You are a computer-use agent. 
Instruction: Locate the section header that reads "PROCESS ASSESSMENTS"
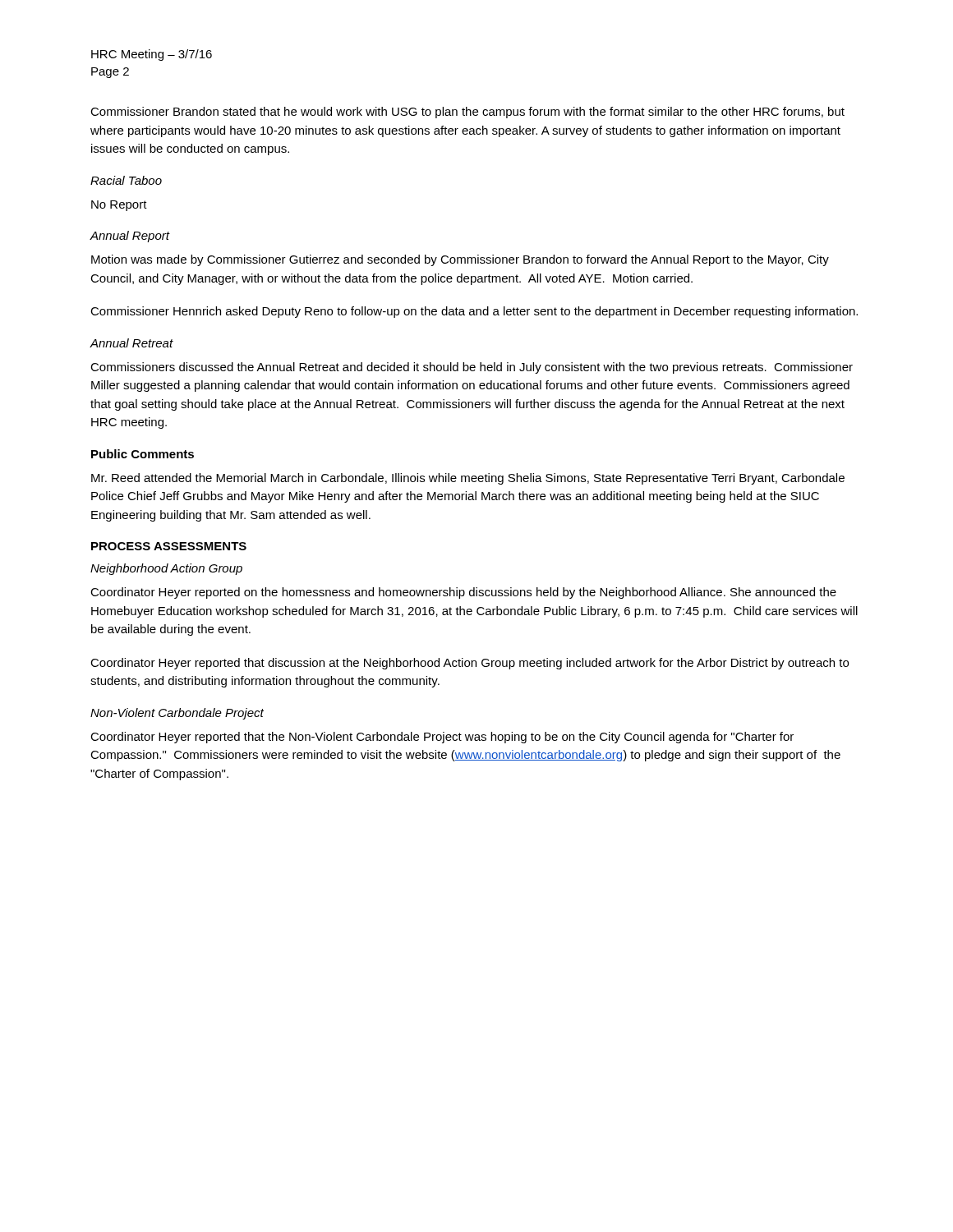[169, 546]
